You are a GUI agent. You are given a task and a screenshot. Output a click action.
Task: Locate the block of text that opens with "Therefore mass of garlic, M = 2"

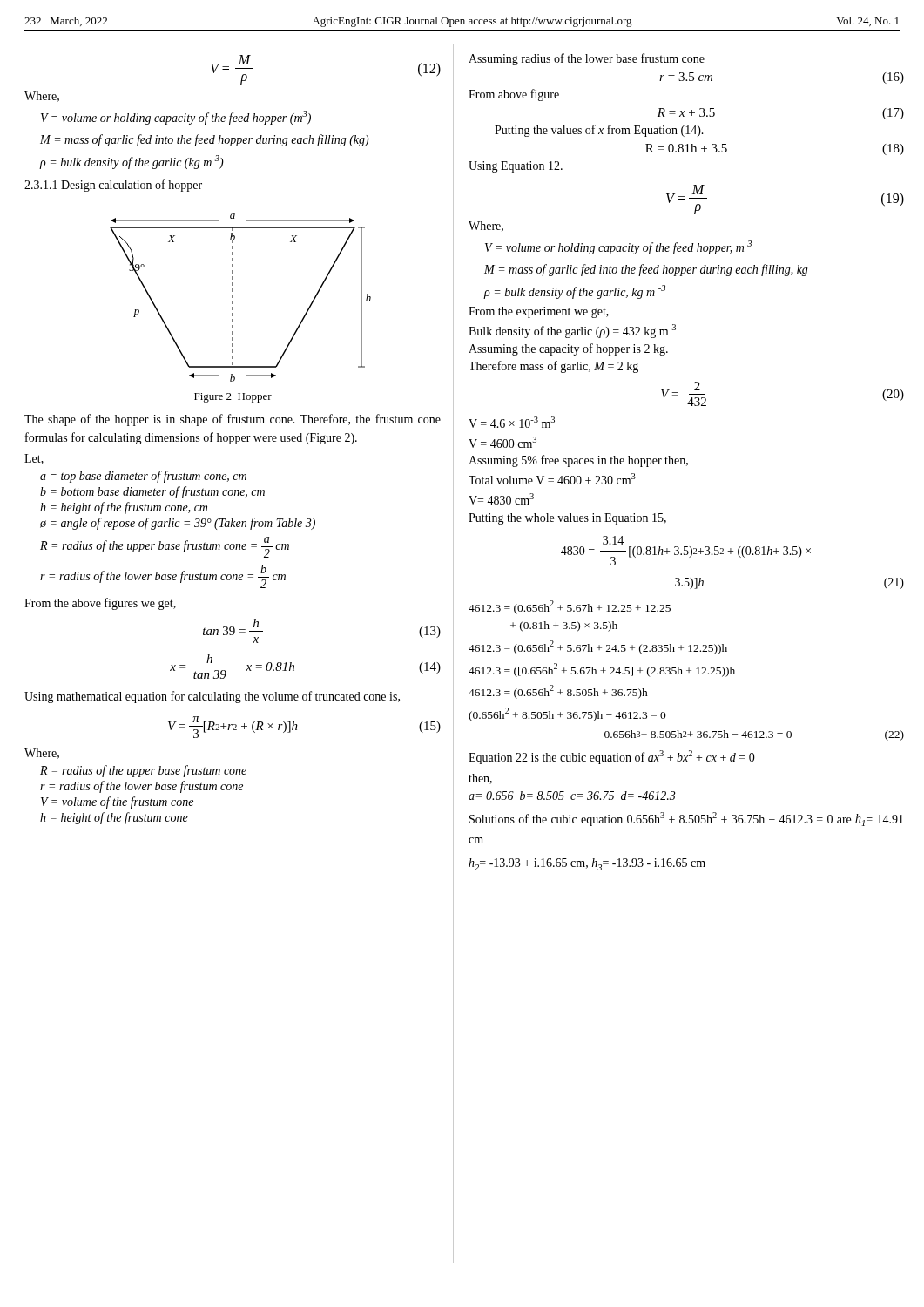point(554,366)
